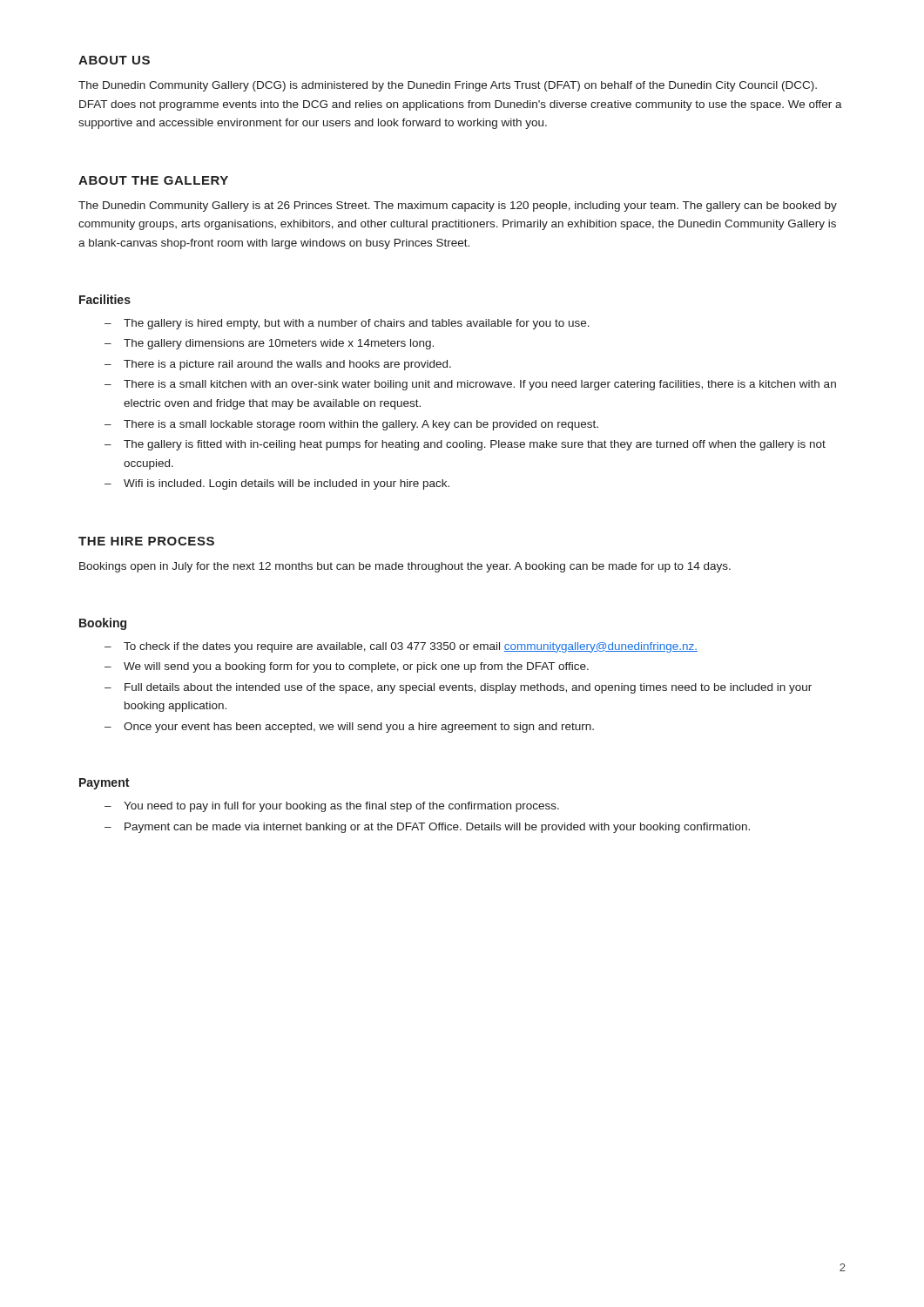Click the passage that begins "The Dunedin Community Gallery is at 26 Princes"
924x1307 pixels.
tap(458, 224)
